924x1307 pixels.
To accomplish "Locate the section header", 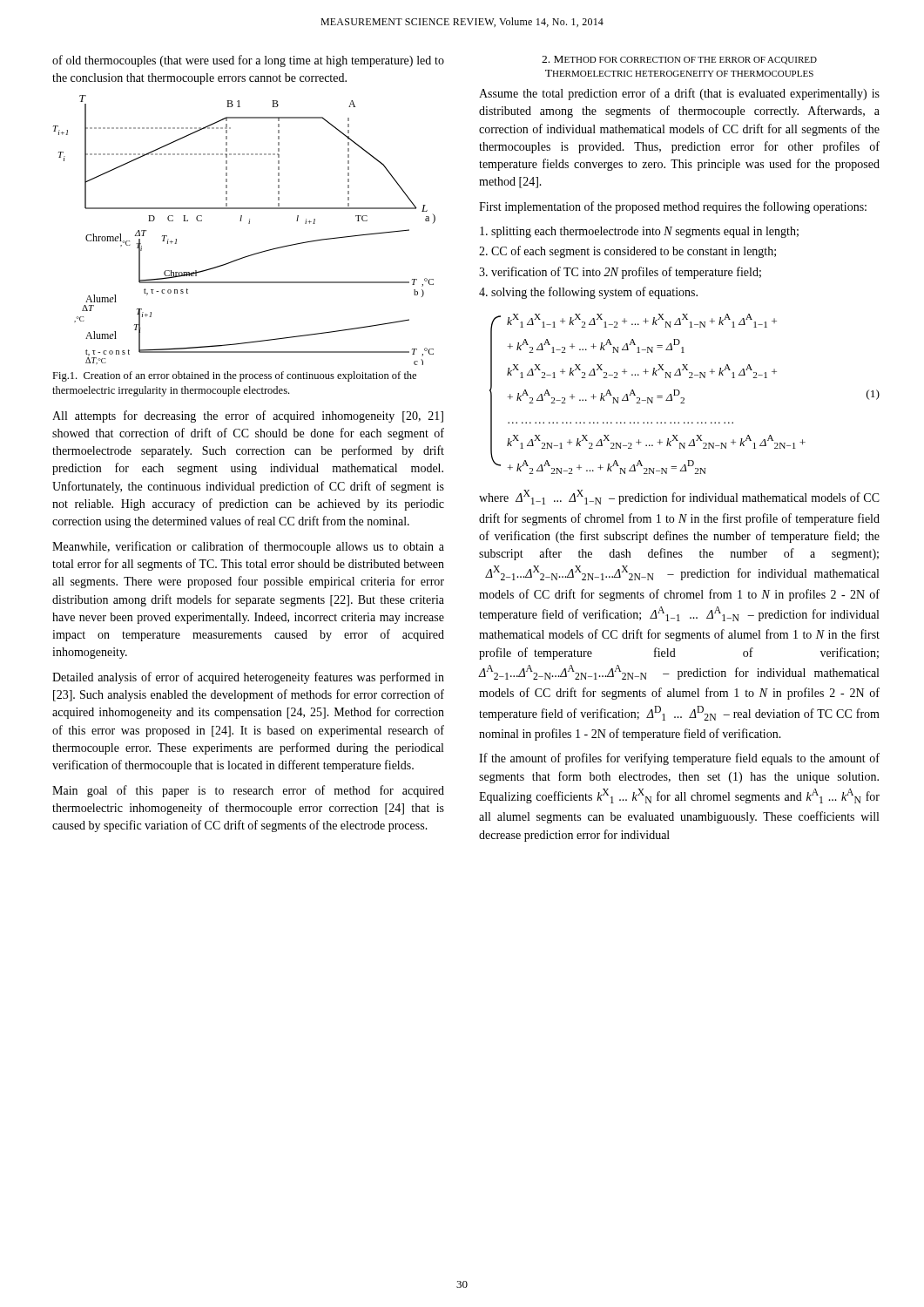I will pos(679,66).
